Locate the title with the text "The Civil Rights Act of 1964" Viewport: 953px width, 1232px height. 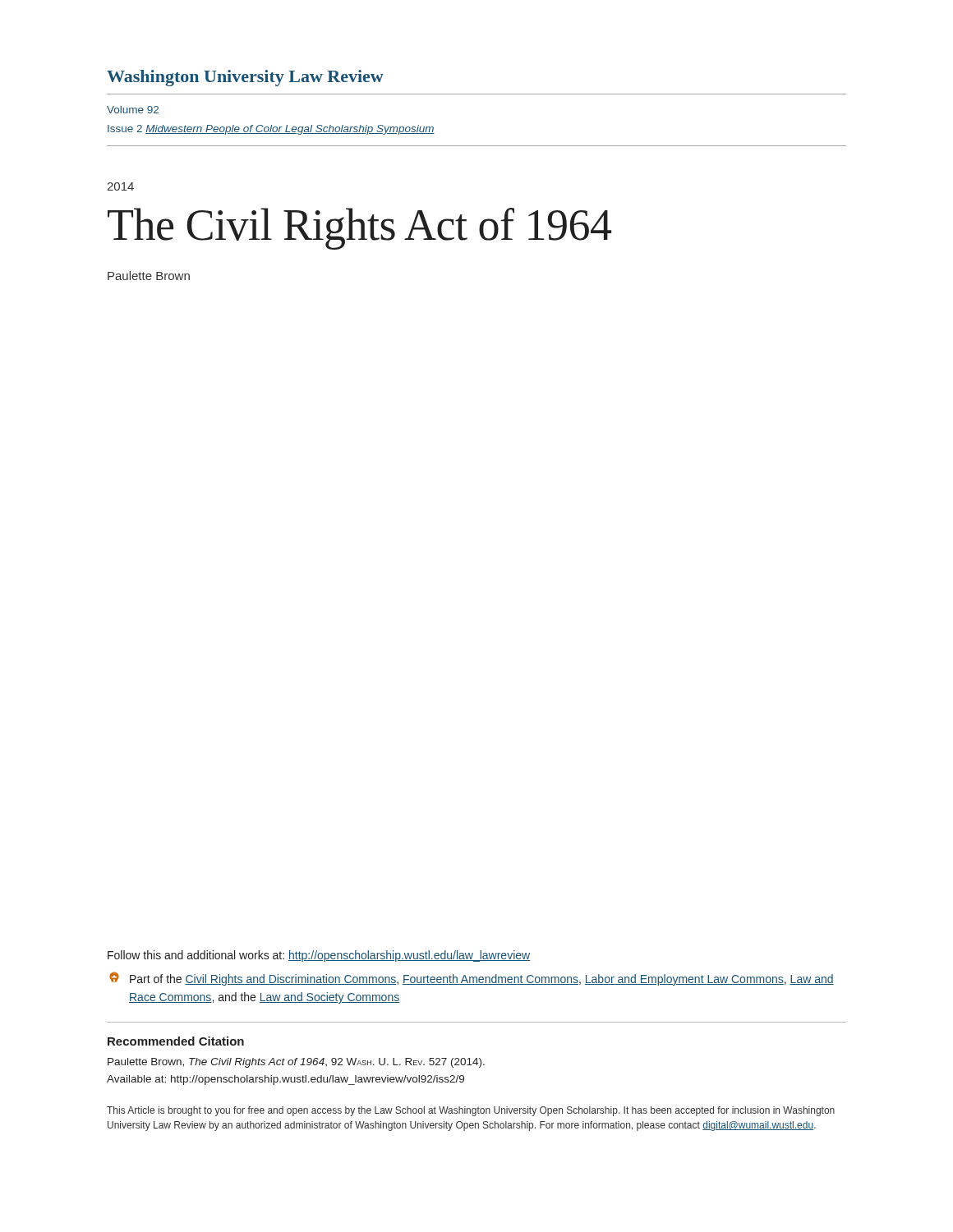(476, 225)
